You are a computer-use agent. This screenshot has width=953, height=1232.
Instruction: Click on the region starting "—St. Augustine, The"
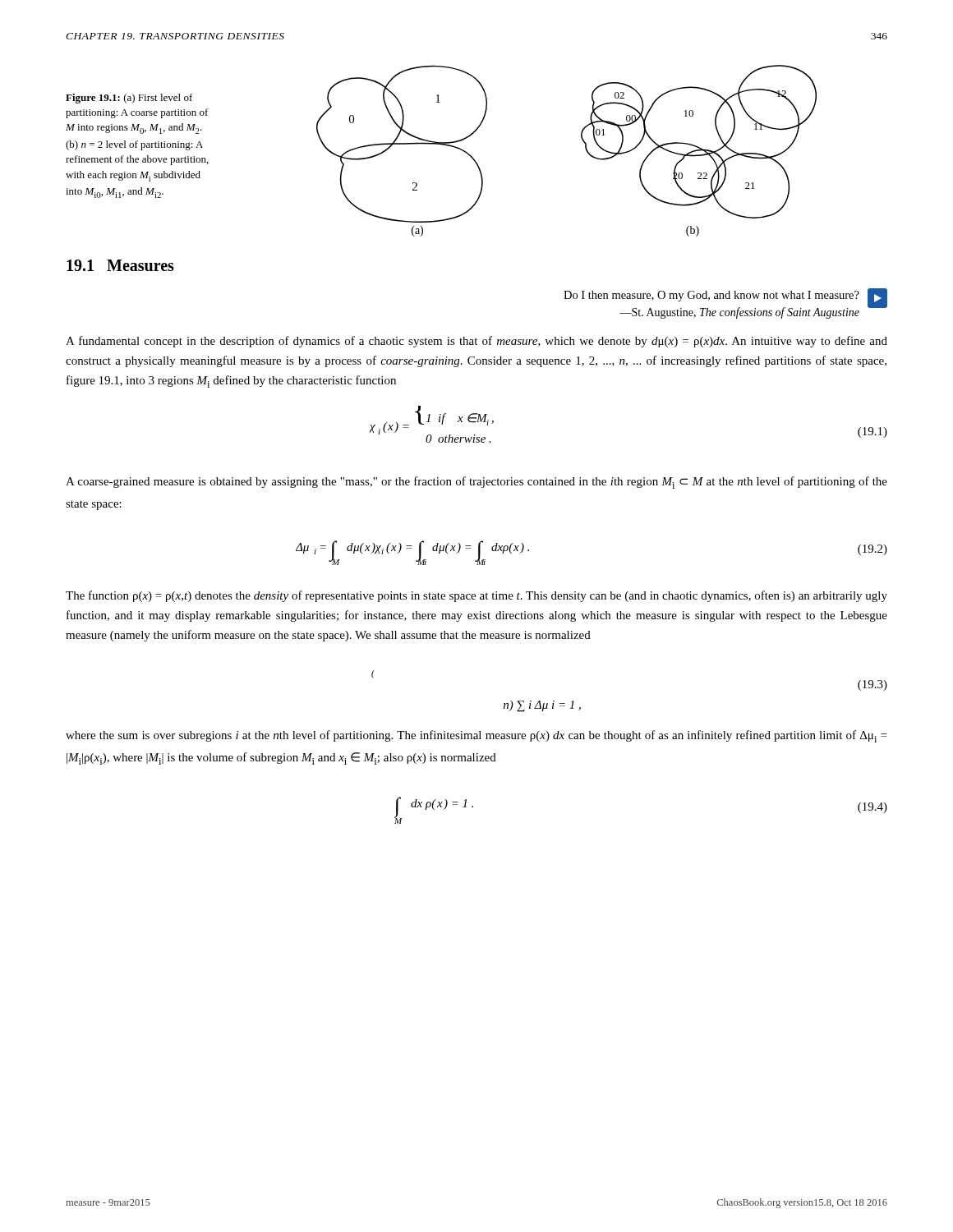tap(740, 312)
